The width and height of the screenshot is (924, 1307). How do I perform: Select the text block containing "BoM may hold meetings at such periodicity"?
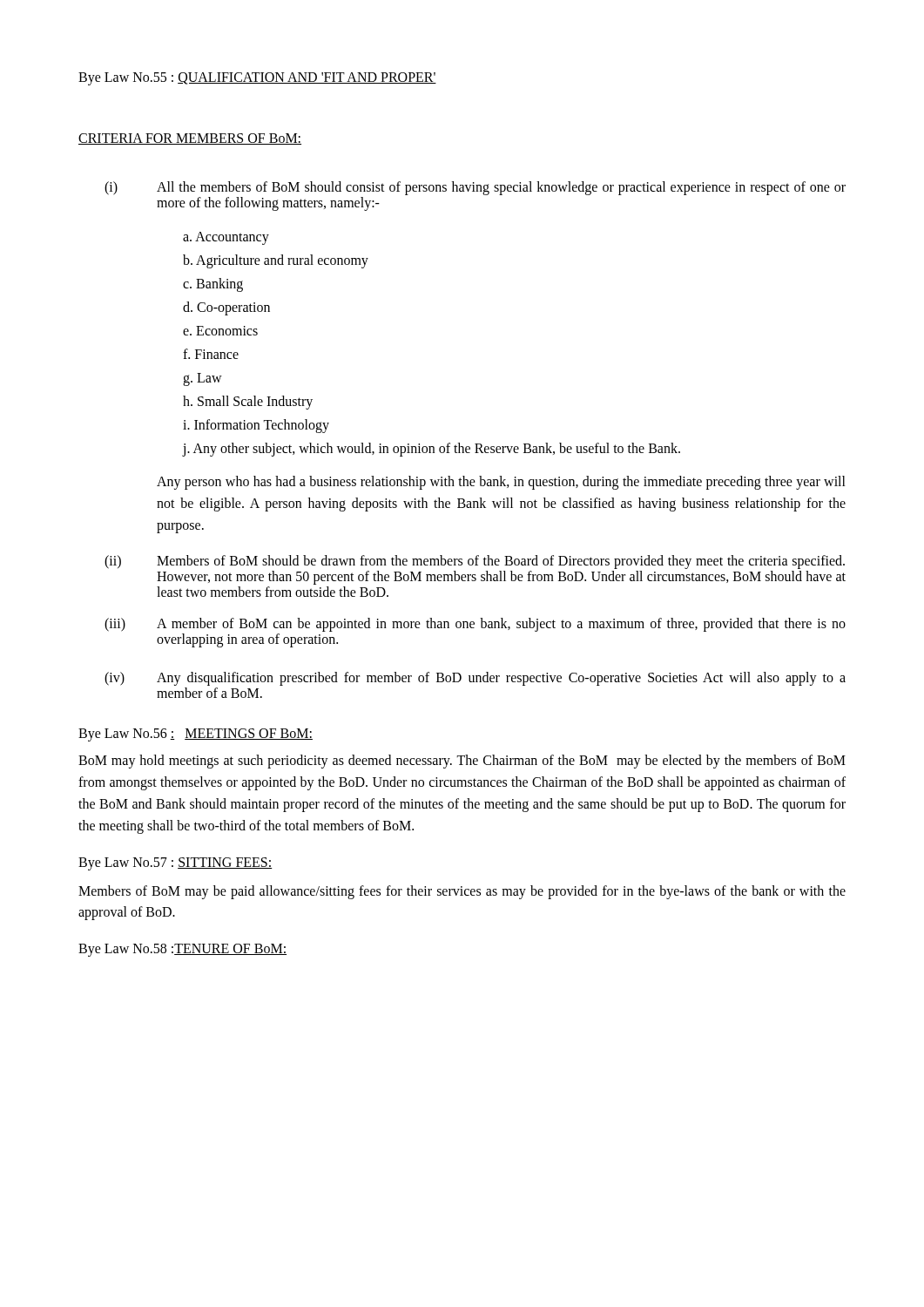[462, 793]
